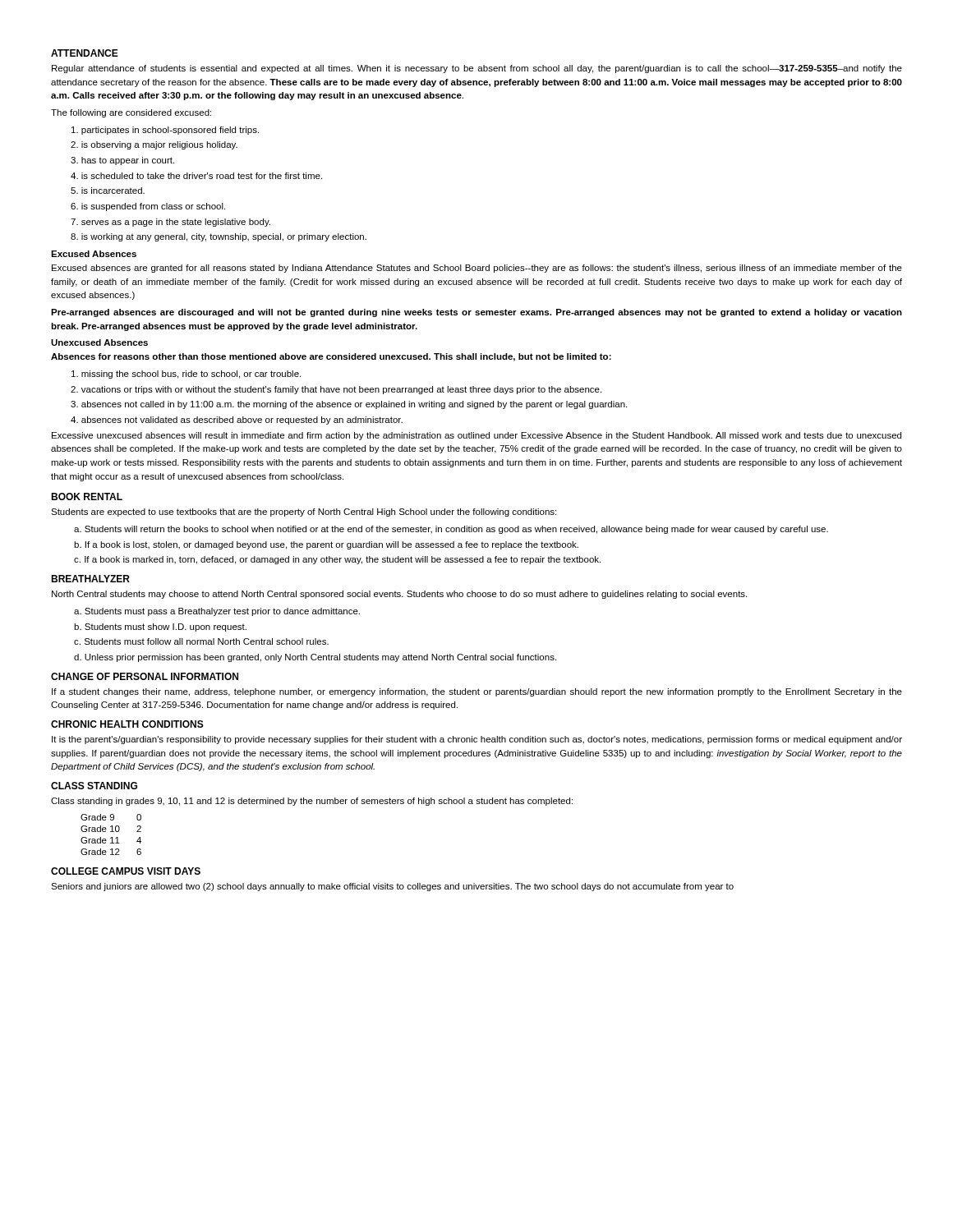Locate the list item containing "c. Students must follow all normal North Central"
Screen dimensions: 1232x953
click(202, 642)
